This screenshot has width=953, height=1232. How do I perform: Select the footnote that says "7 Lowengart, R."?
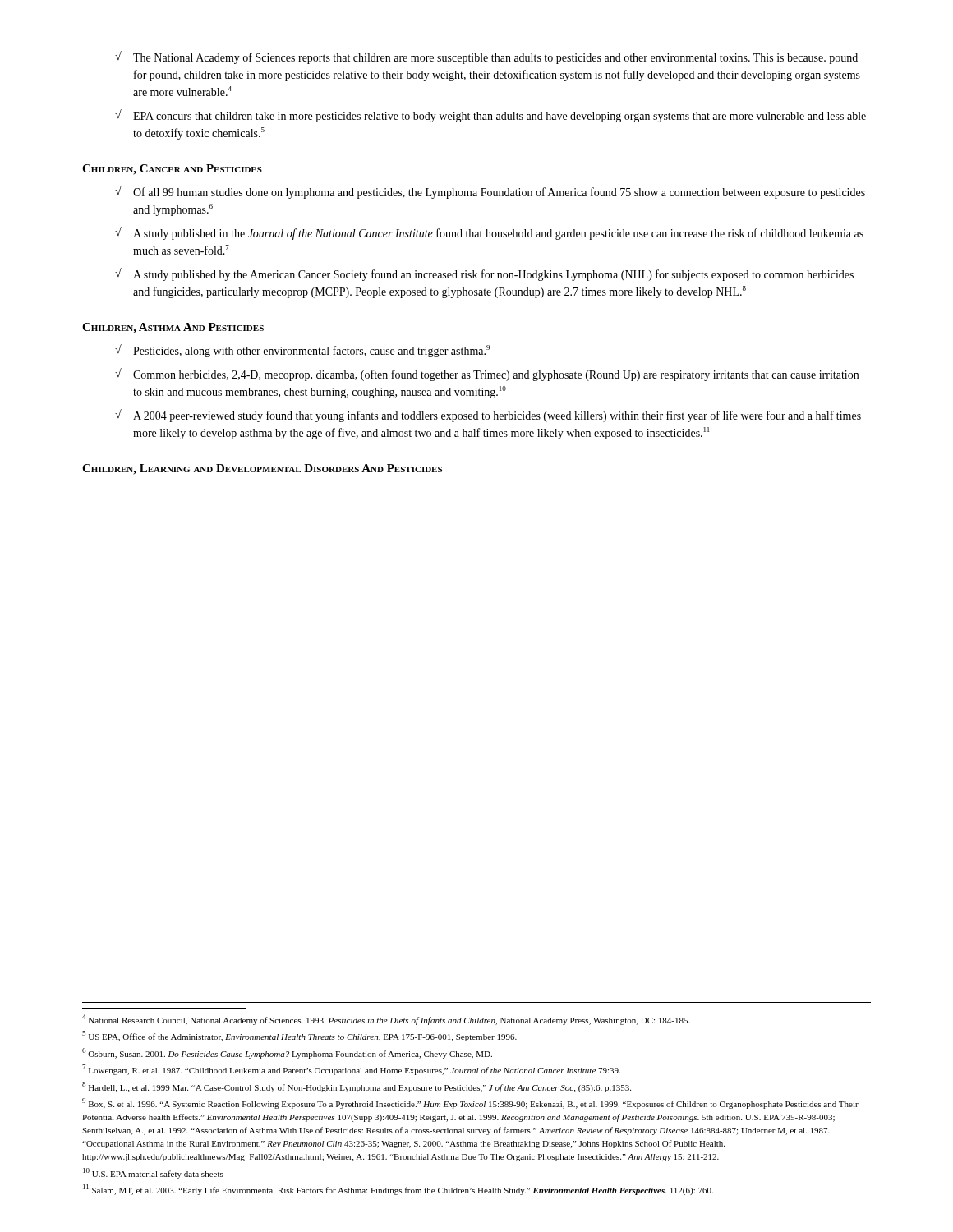[x=352, y=1069]
